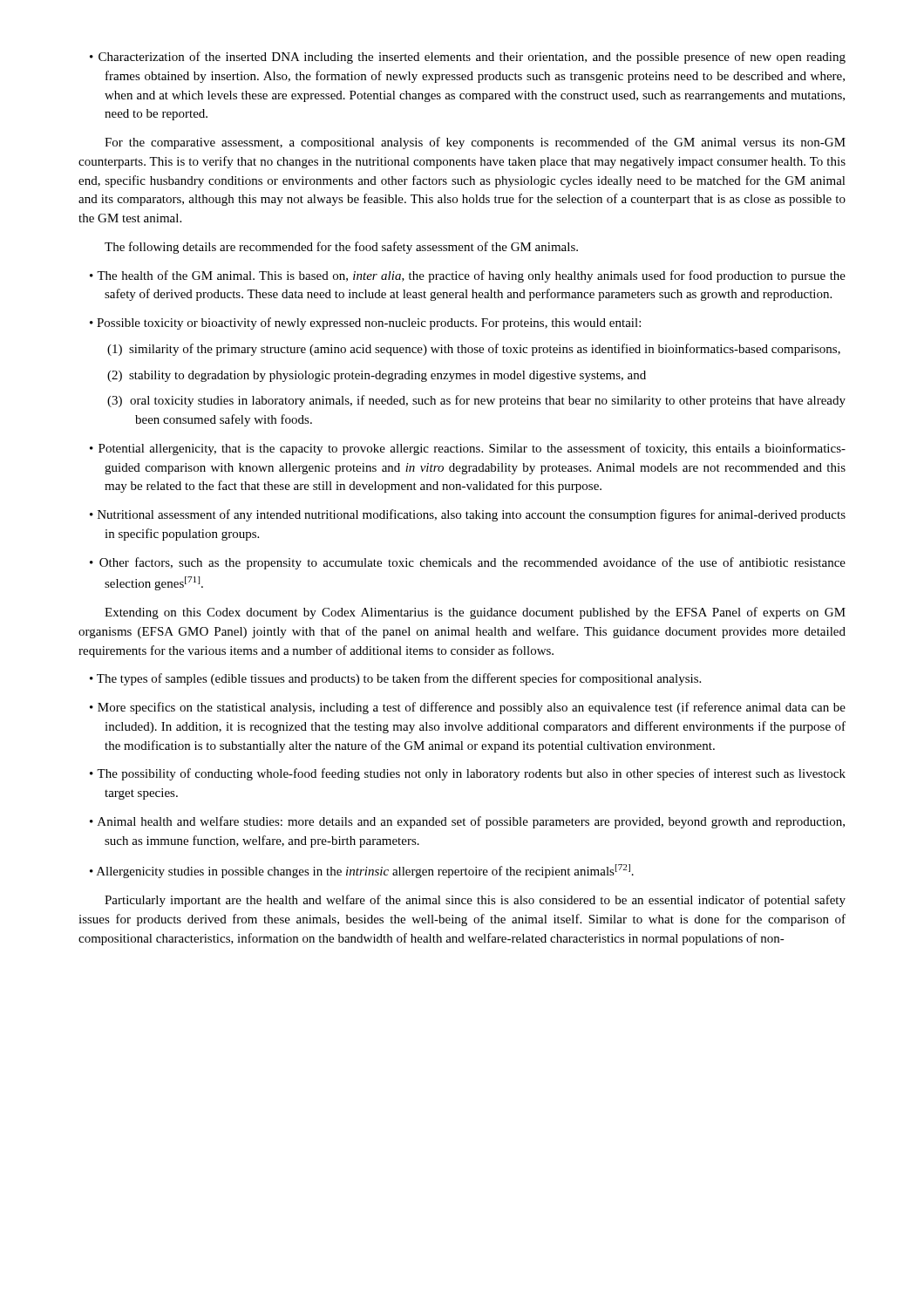Navigate to the text starting "For the comparative assessment, a compositional analysis"
Viewport: 924px width, 1308px height.
[462, 180]
